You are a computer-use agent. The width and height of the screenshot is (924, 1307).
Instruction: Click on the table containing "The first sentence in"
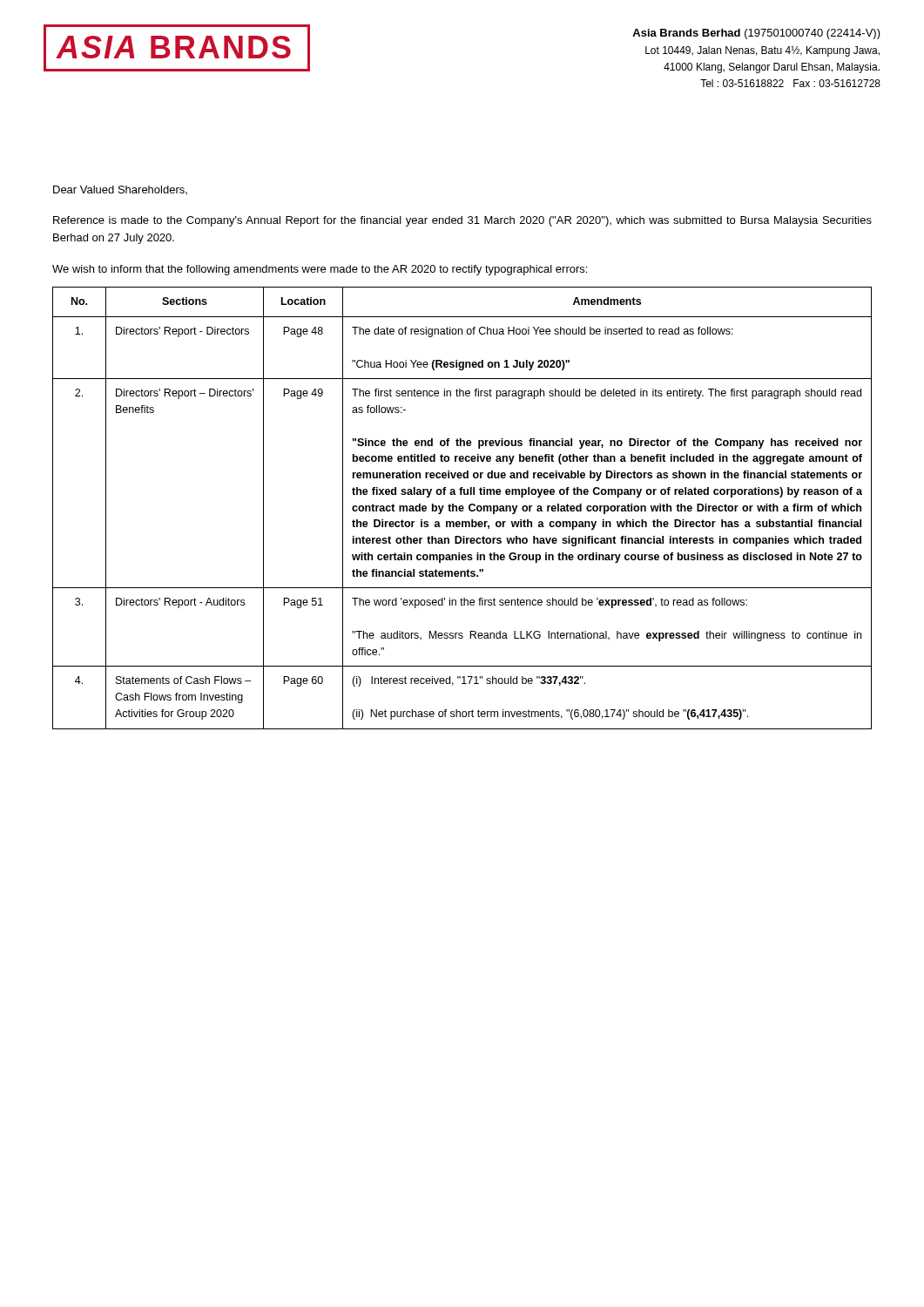[462, 508]
